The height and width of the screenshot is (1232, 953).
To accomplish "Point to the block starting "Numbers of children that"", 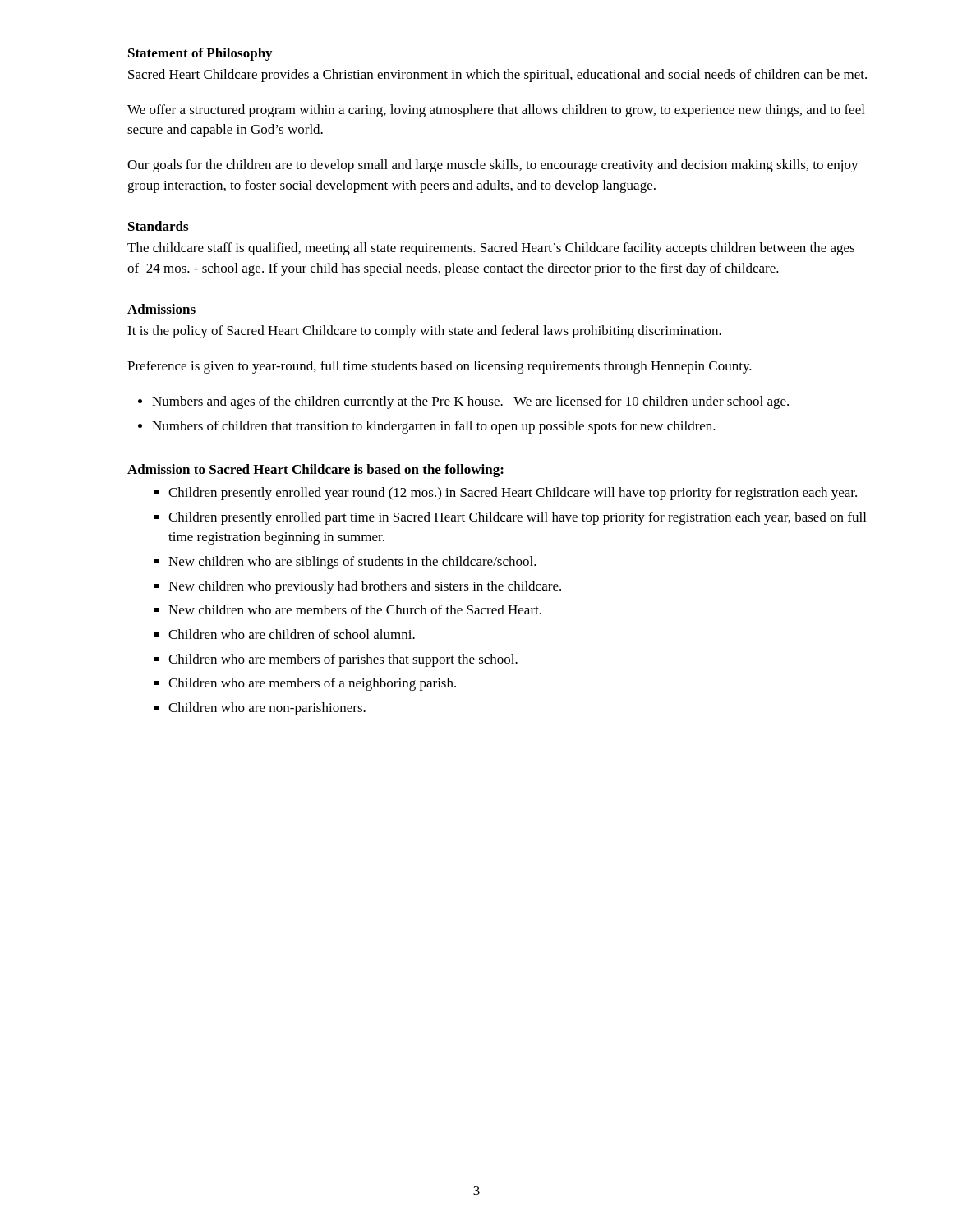I will tap(434, 426).
